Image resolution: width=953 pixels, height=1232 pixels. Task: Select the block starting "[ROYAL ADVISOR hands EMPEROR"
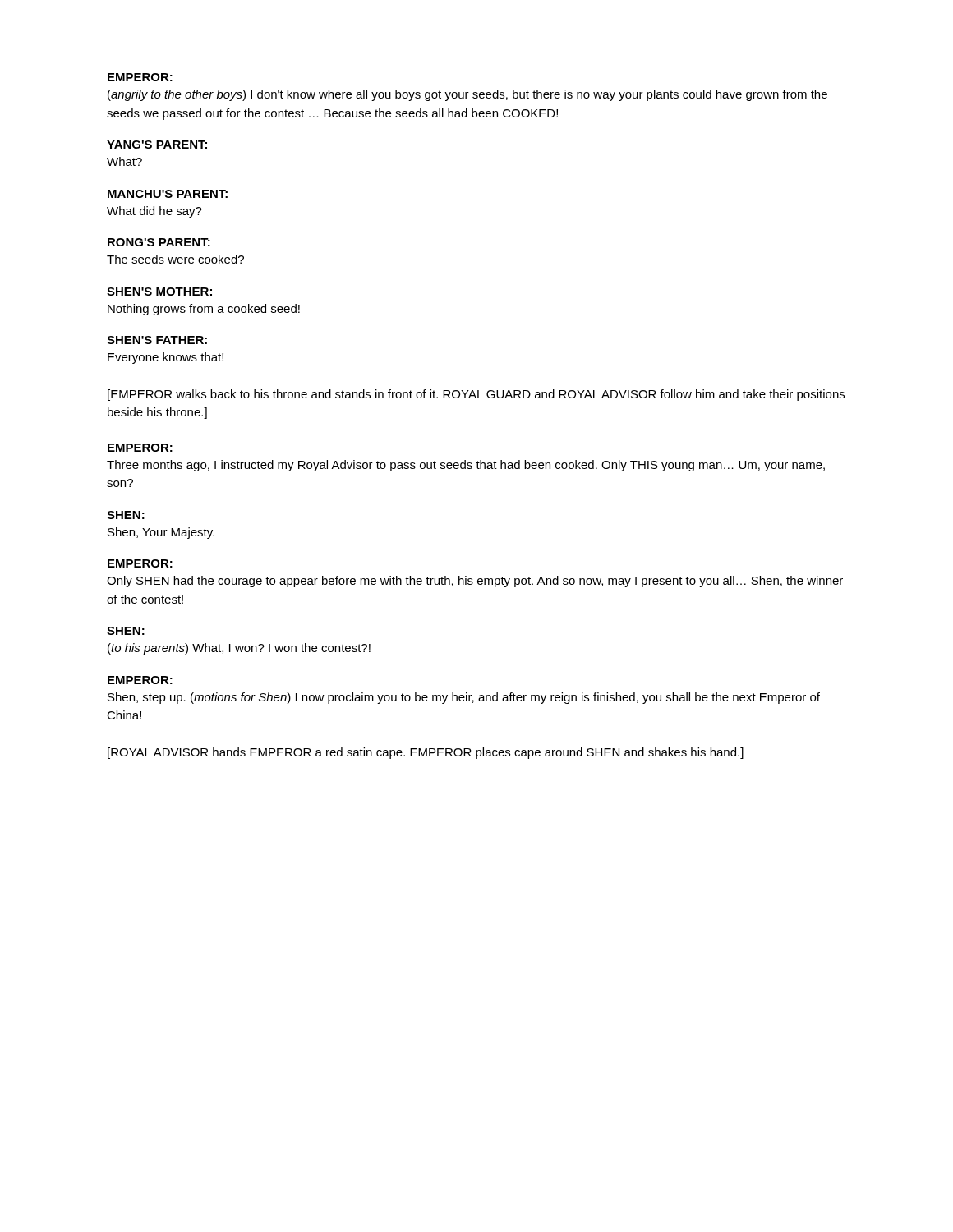pos(476,752)
